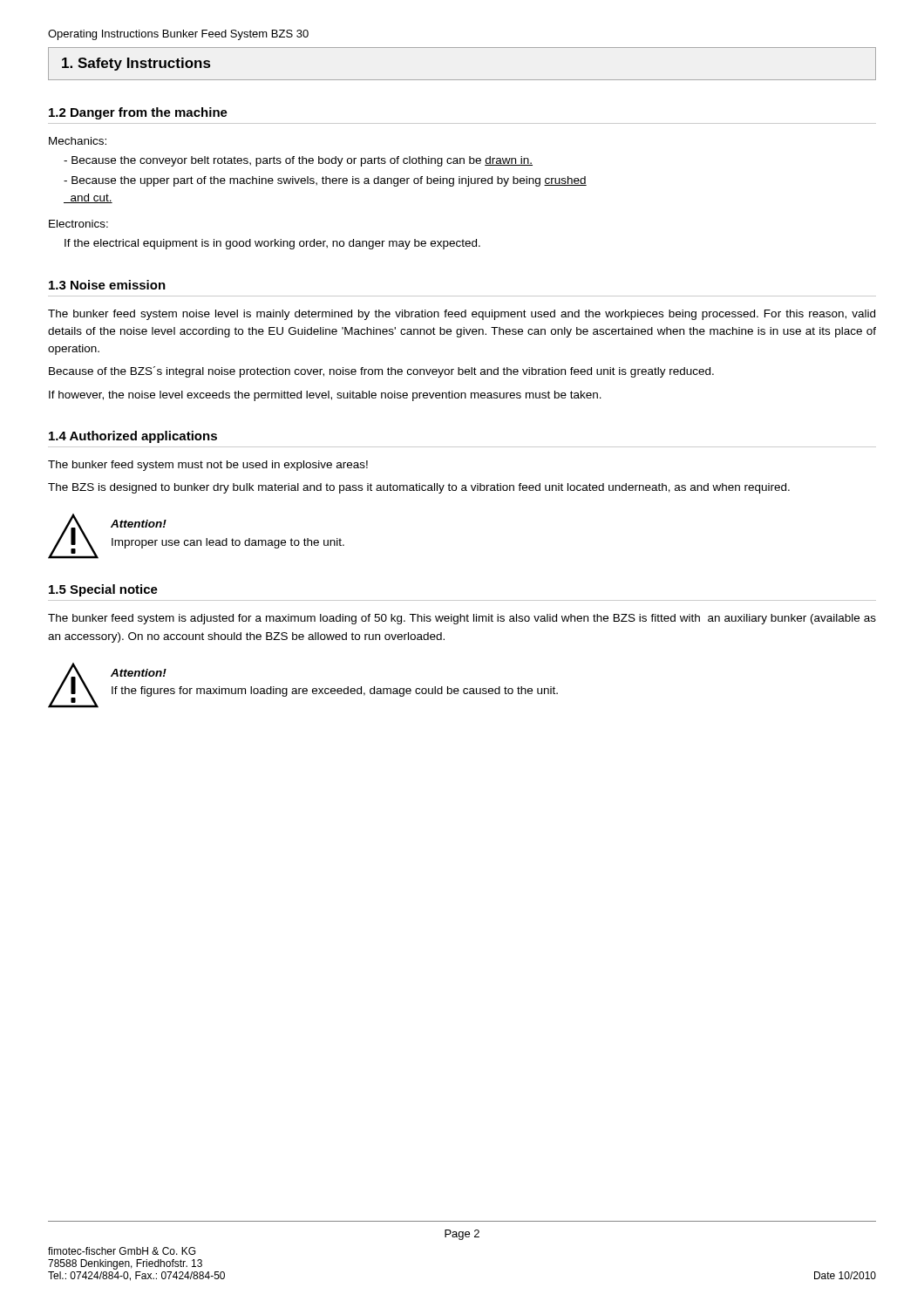
Task: Point to the text starting "Because of the BZS´s integral"
Action: coord(381,371)
